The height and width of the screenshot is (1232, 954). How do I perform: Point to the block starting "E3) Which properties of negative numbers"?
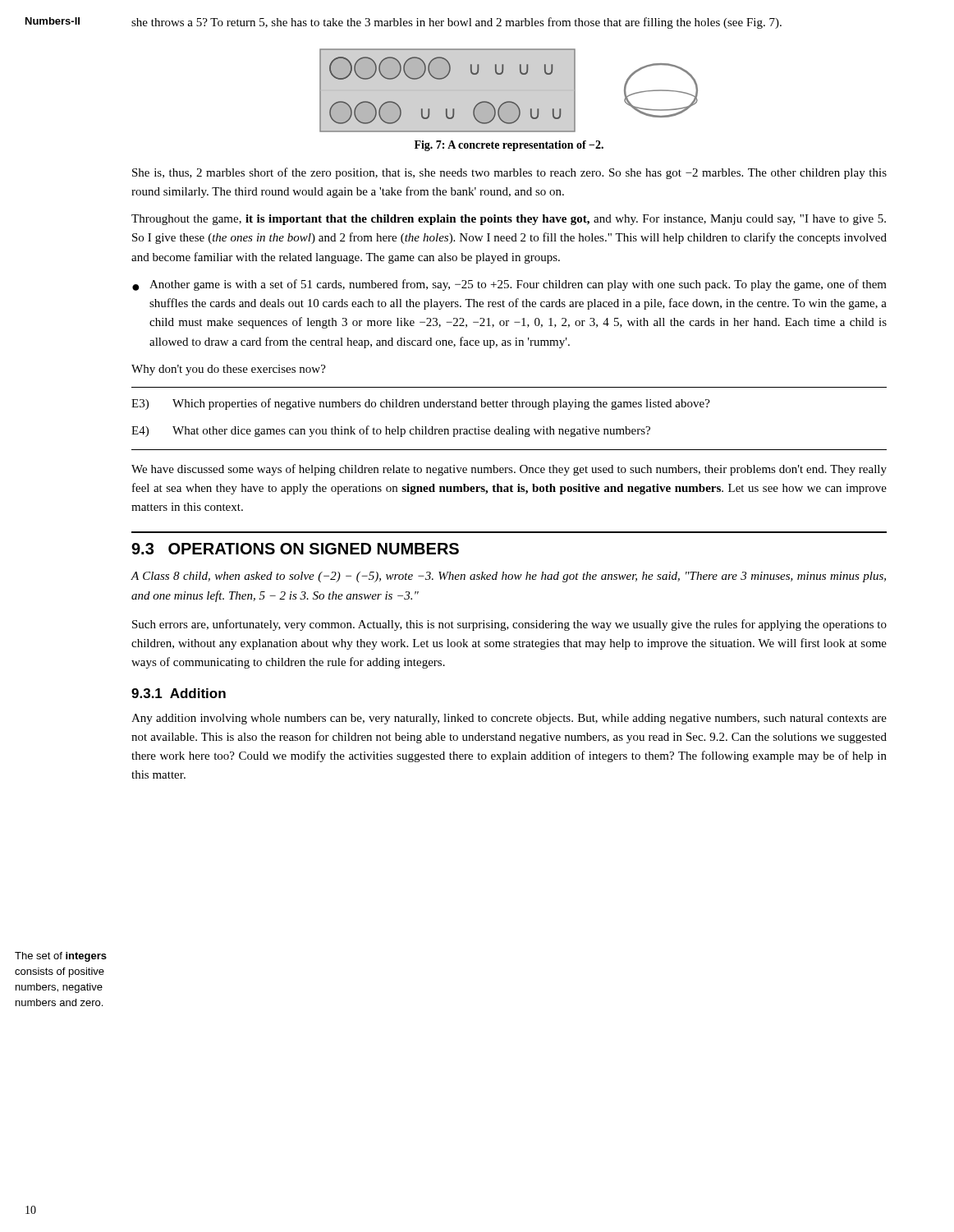(x=509, y=404)
